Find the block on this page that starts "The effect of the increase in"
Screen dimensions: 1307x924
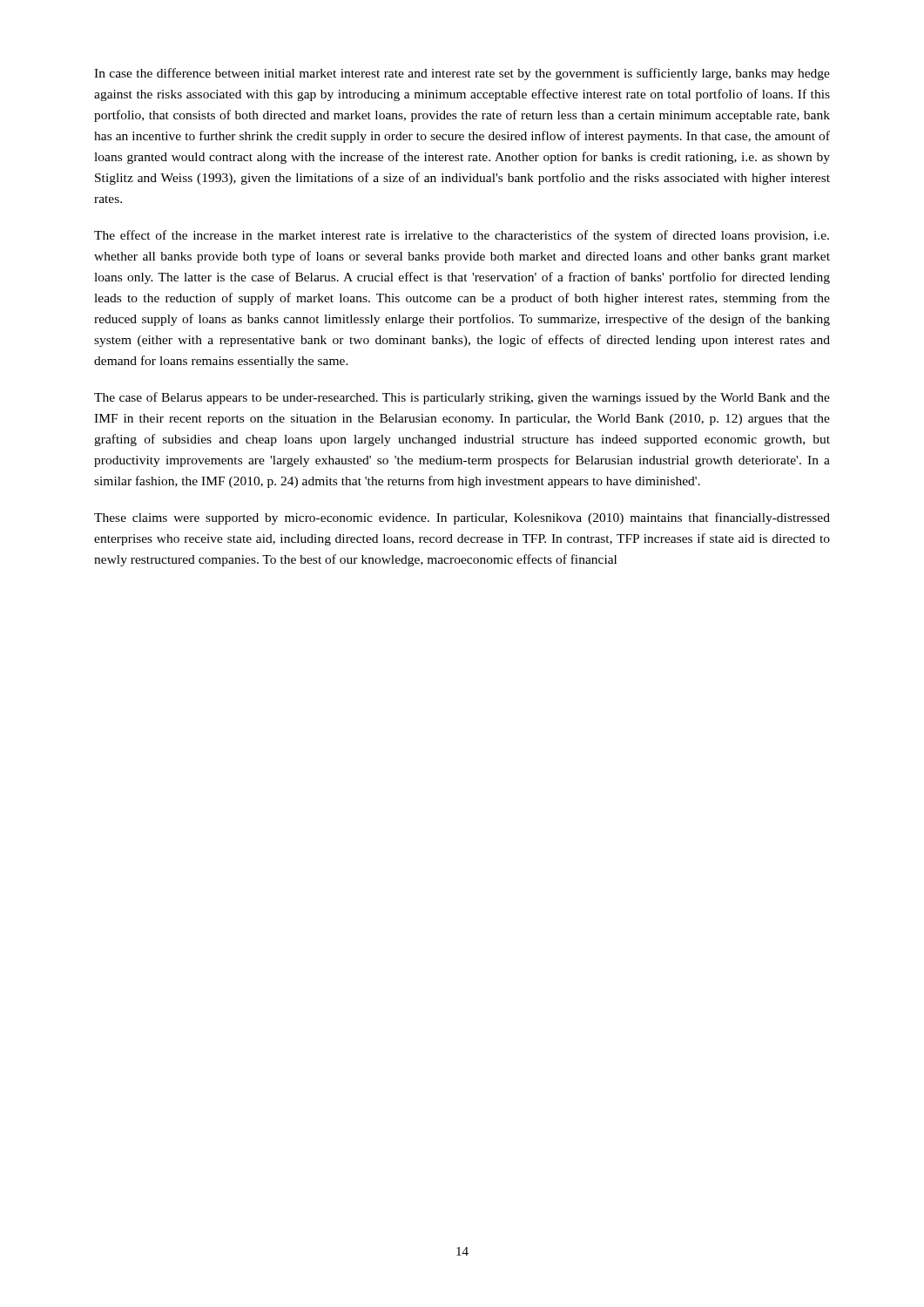pyautogui.click(x=462, y=298)
